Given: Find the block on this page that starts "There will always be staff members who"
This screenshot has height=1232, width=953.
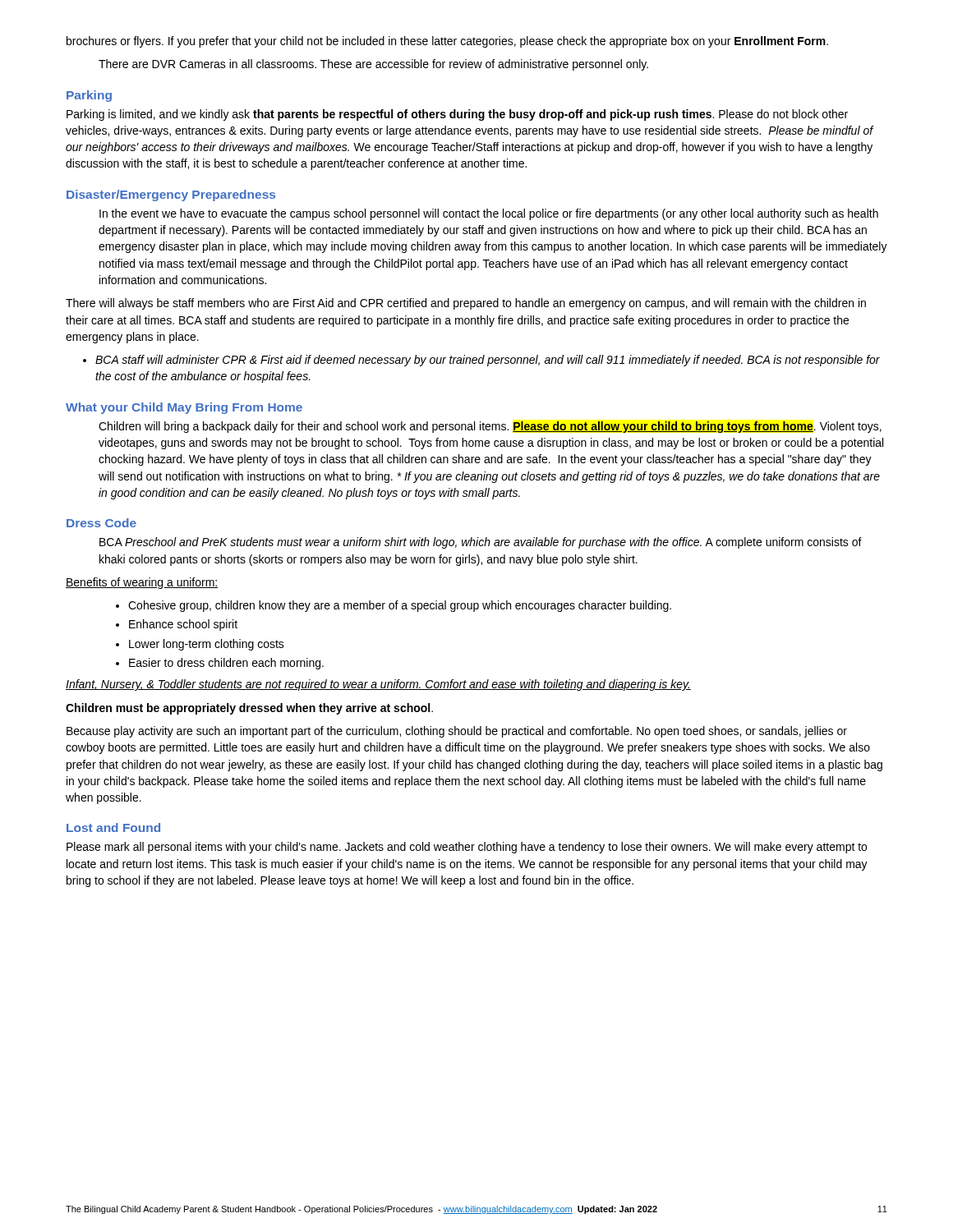Looking at the screenshot, I should click(476, 320).
